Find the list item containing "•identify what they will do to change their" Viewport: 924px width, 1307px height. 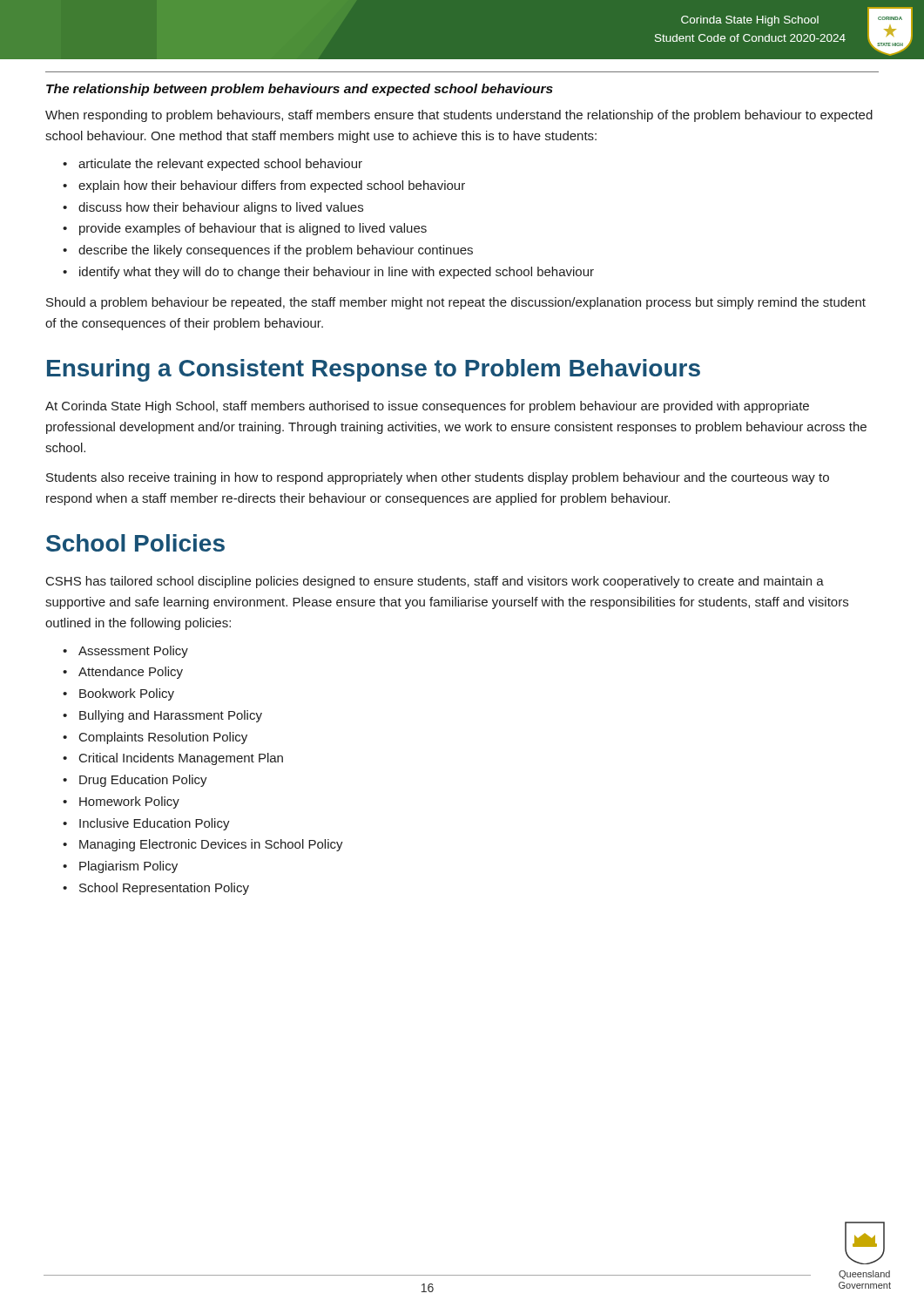click(x=328, y=272)
